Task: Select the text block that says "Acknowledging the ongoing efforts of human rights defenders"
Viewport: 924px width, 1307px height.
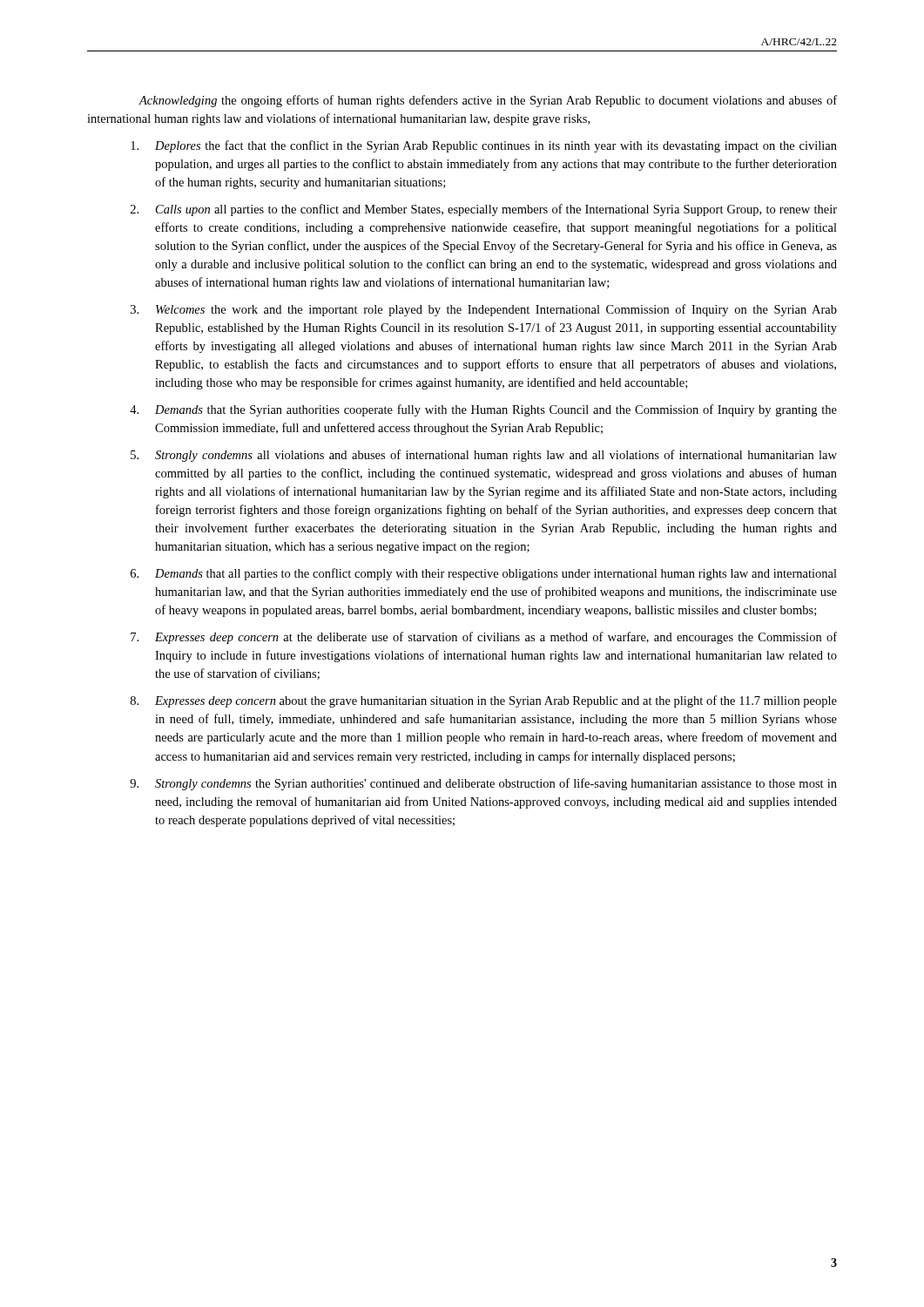Action: coord(462,109)
